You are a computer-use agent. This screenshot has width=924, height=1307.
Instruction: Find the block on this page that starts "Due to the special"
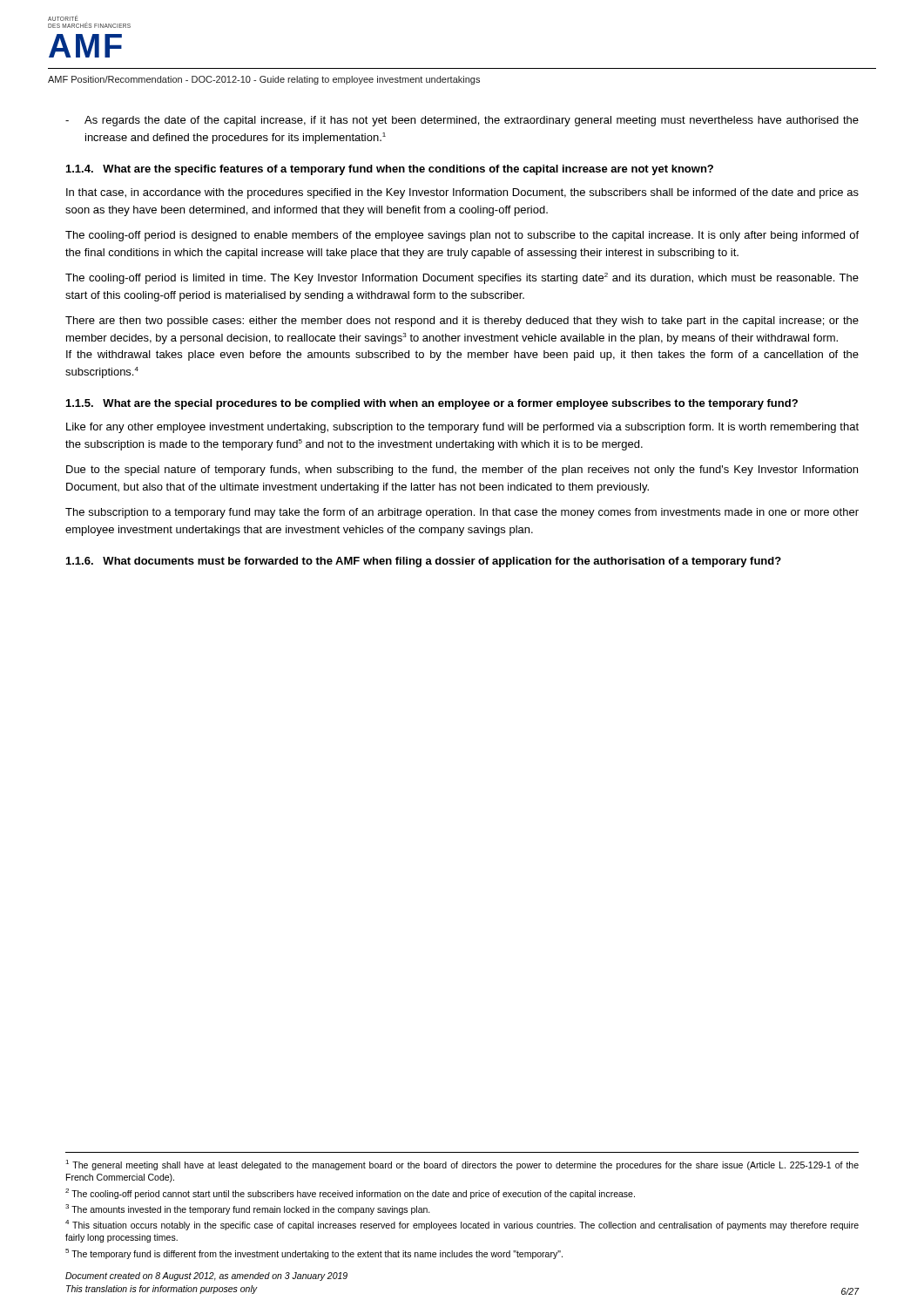coord(462,478)
